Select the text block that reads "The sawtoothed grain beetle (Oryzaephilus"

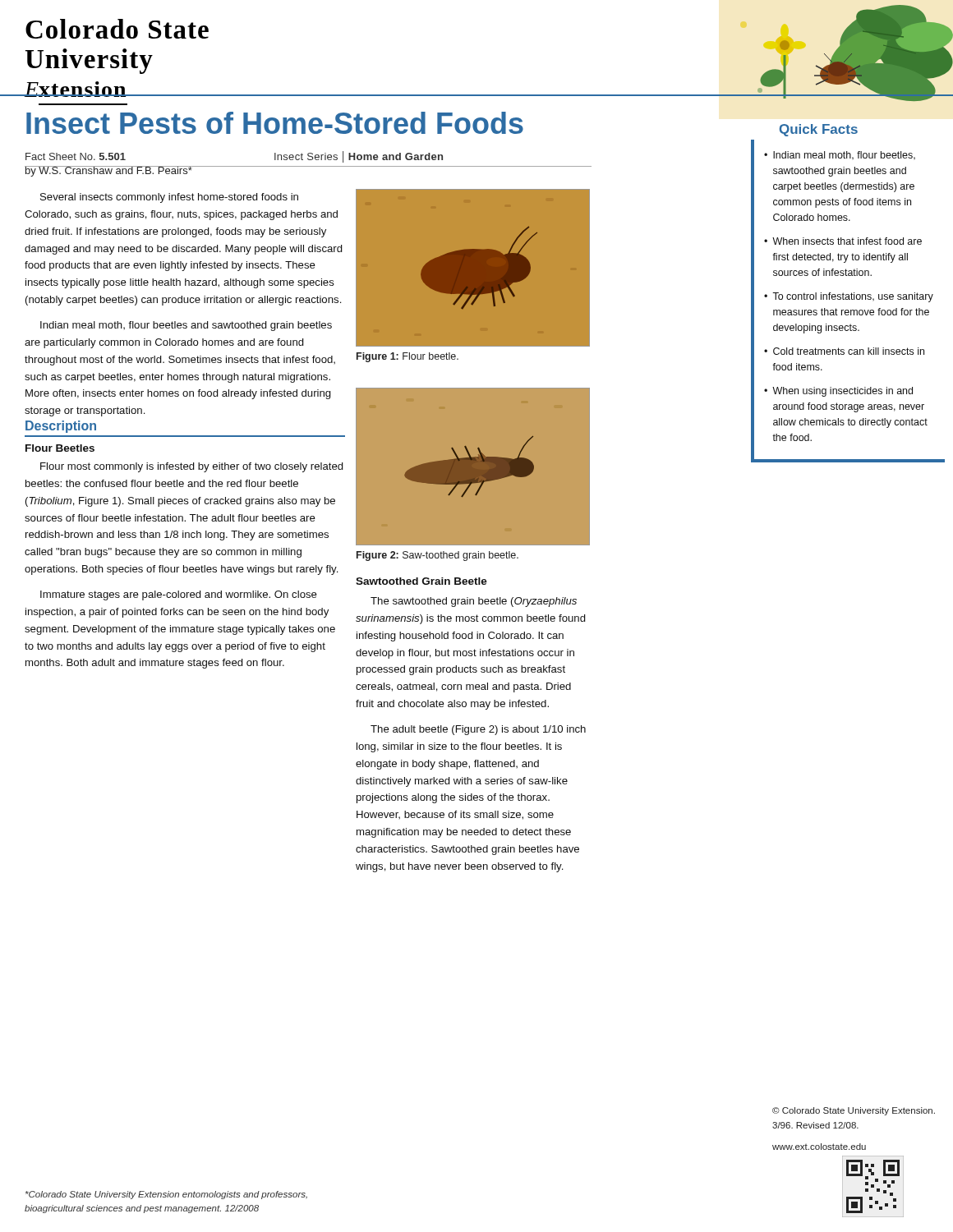[x=473, y=734]
